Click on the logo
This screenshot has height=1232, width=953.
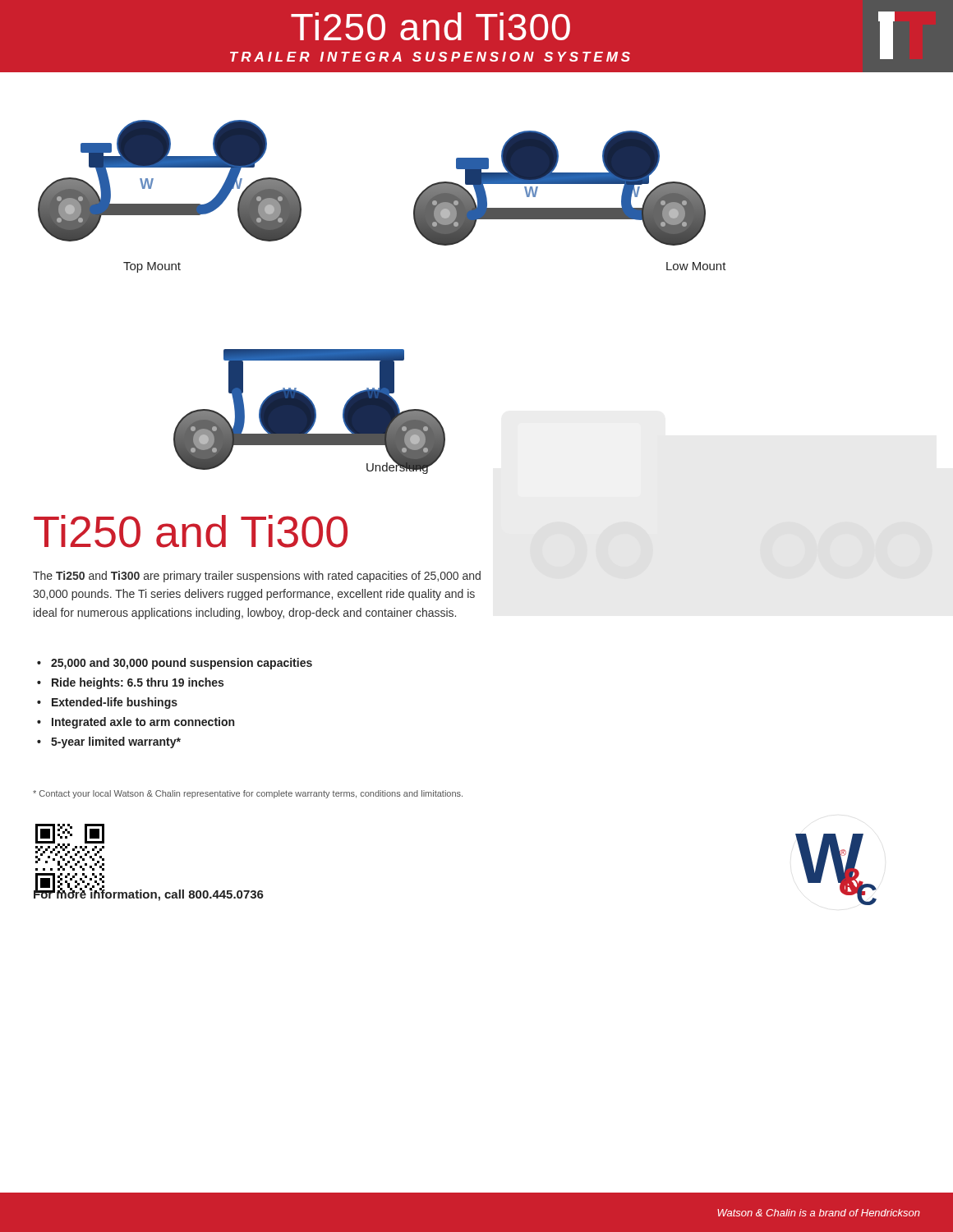click(x=838, y=862)
